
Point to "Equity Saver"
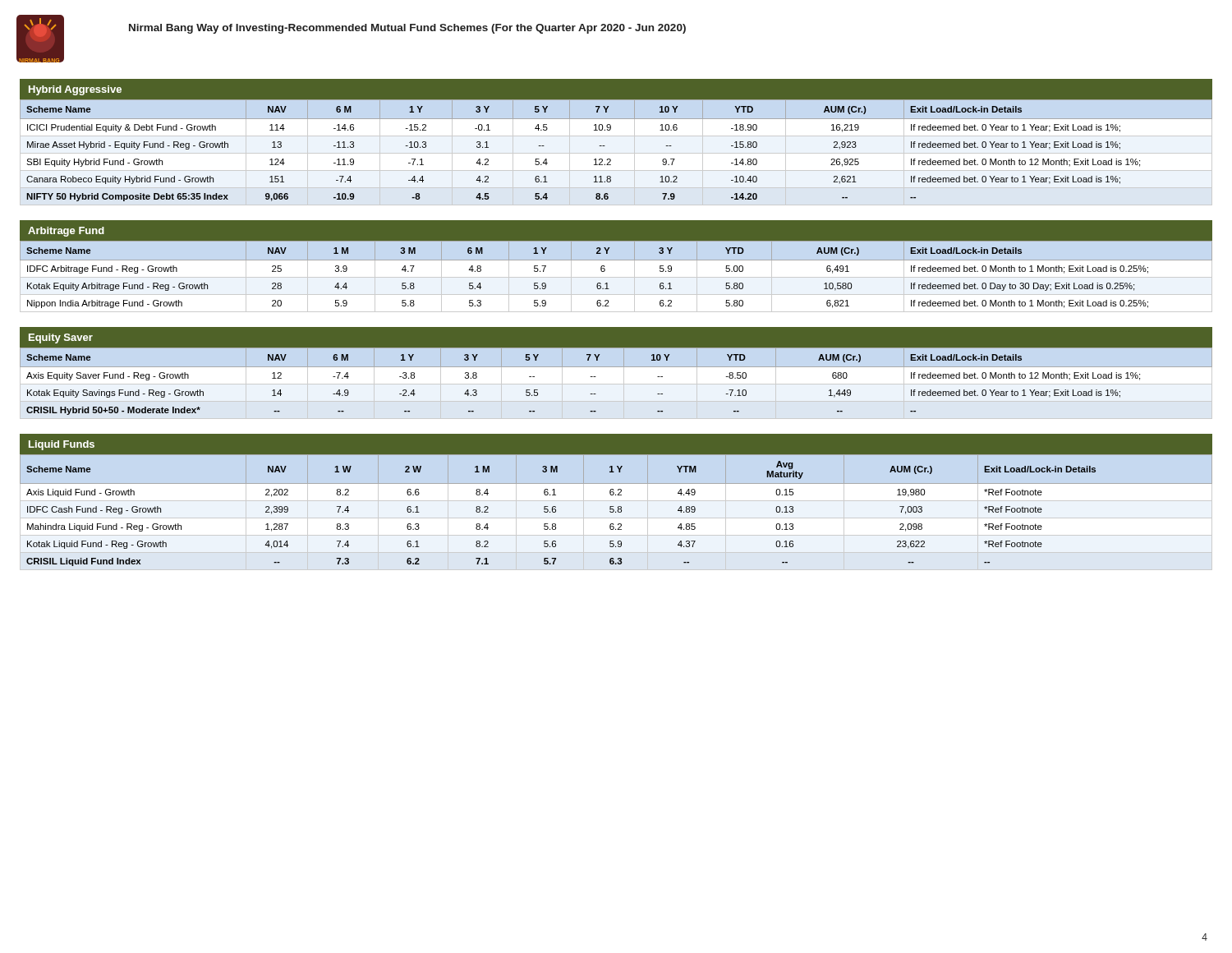click(60, 337)
